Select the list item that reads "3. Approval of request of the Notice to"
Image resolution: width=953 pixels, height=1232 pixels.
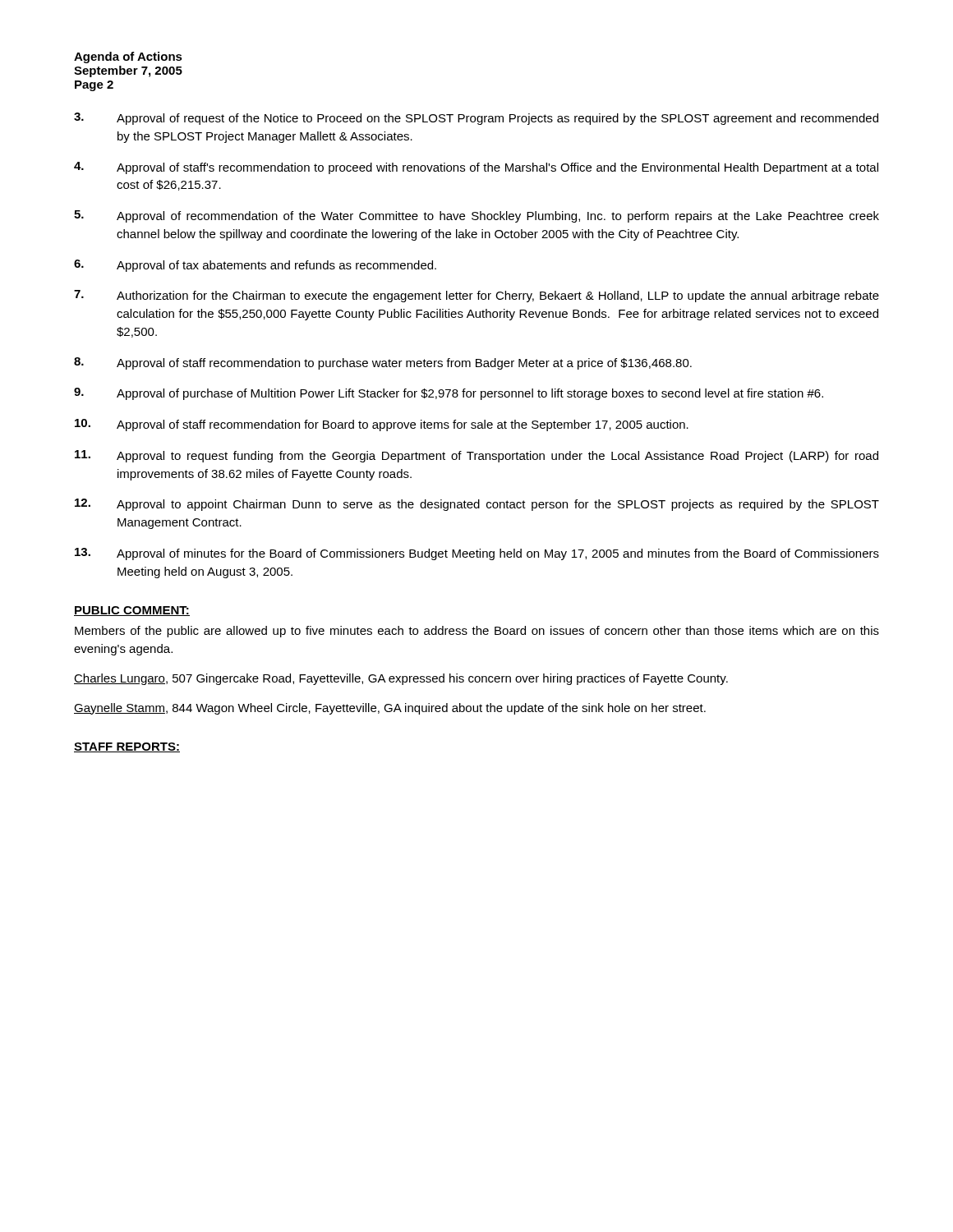tap(476, 127)
